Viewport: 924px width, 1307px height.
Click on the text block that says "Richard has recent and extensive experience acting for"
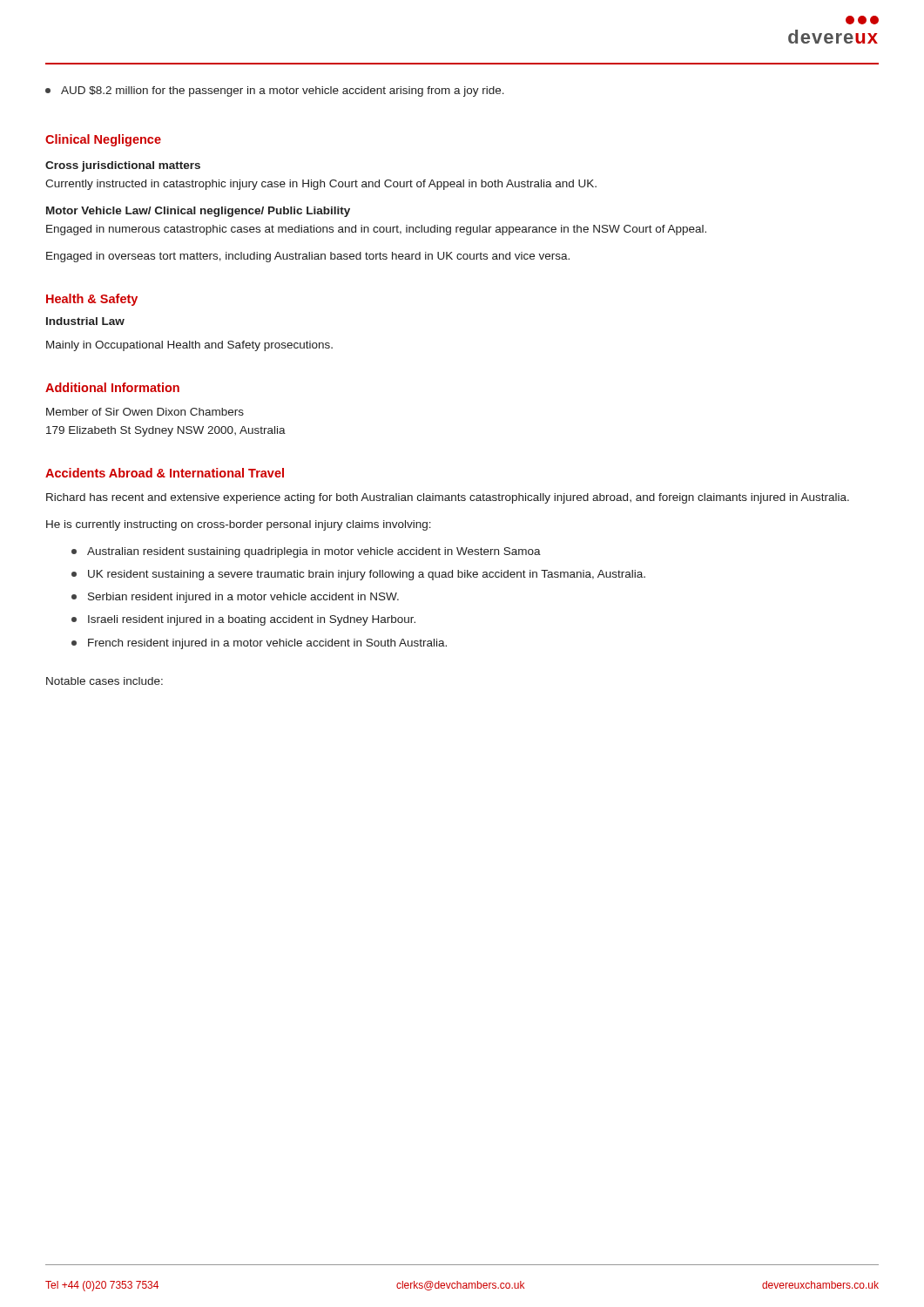(448, 497)
